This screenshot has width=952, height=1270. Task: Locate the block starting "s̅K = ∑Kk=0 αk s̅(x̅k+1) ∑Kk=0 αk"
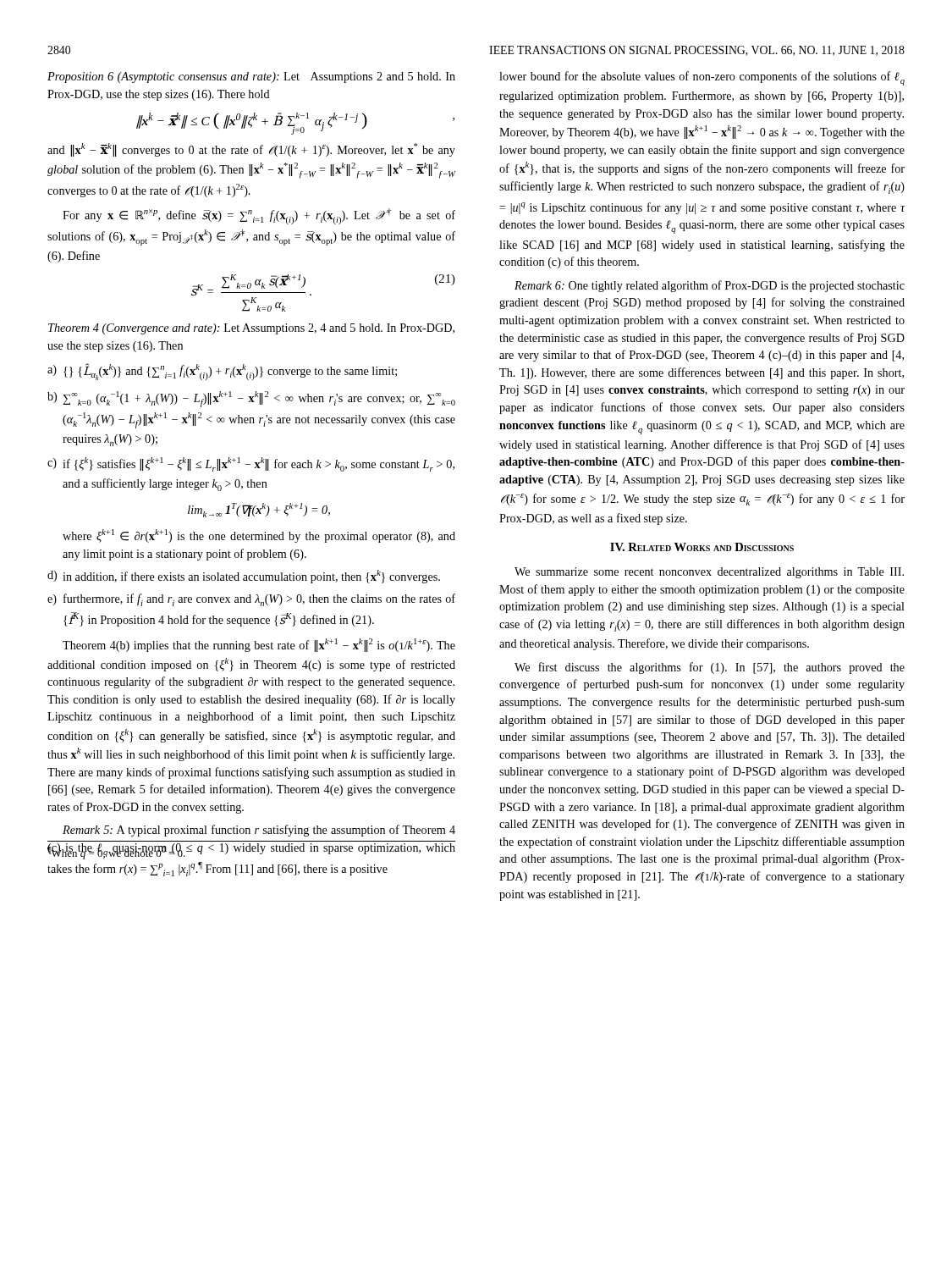tap(323, 292)
